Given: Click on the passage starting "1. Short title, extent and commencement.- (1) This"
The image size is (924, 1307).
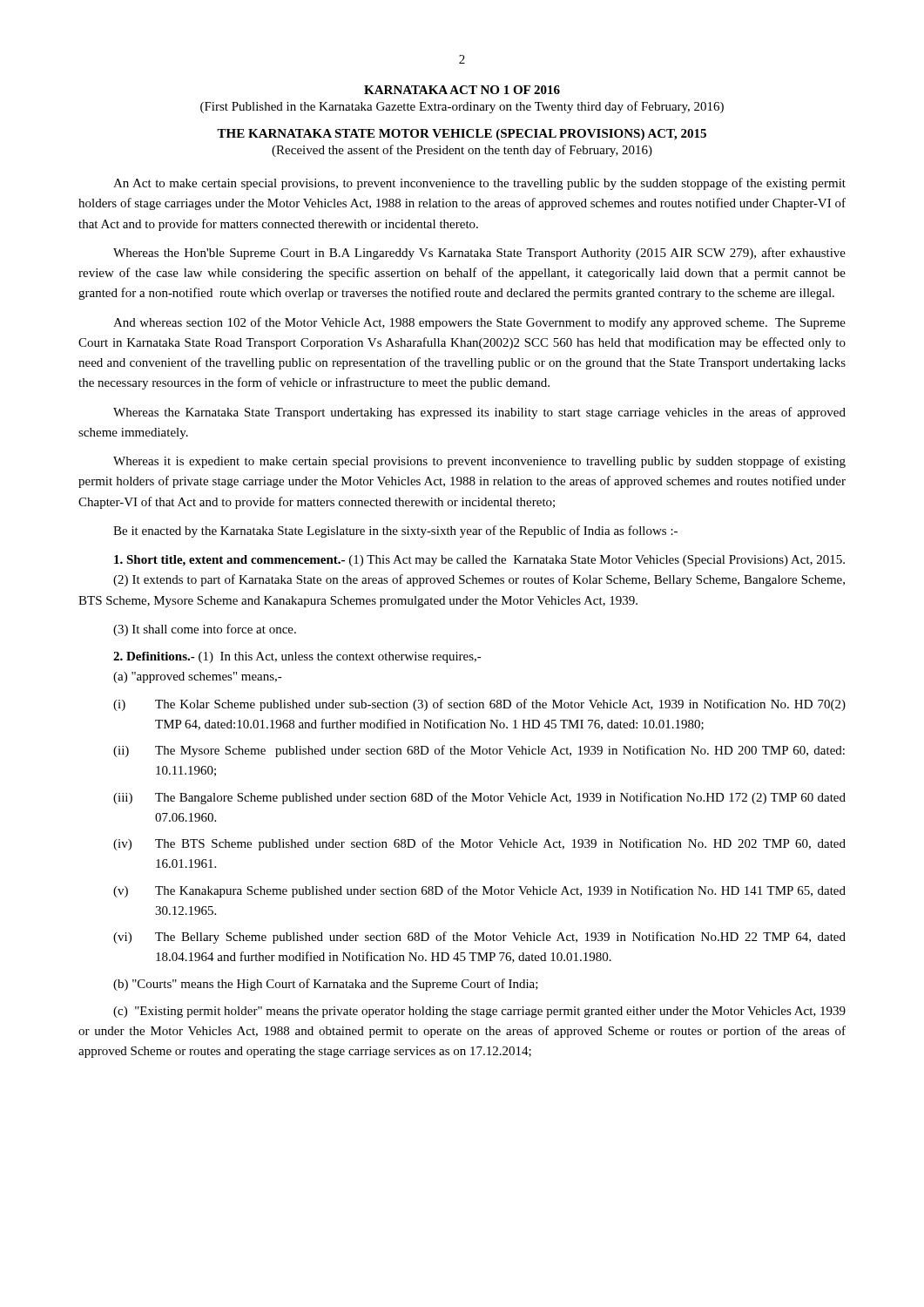Looking at the screenshot, I should (462, 560).
